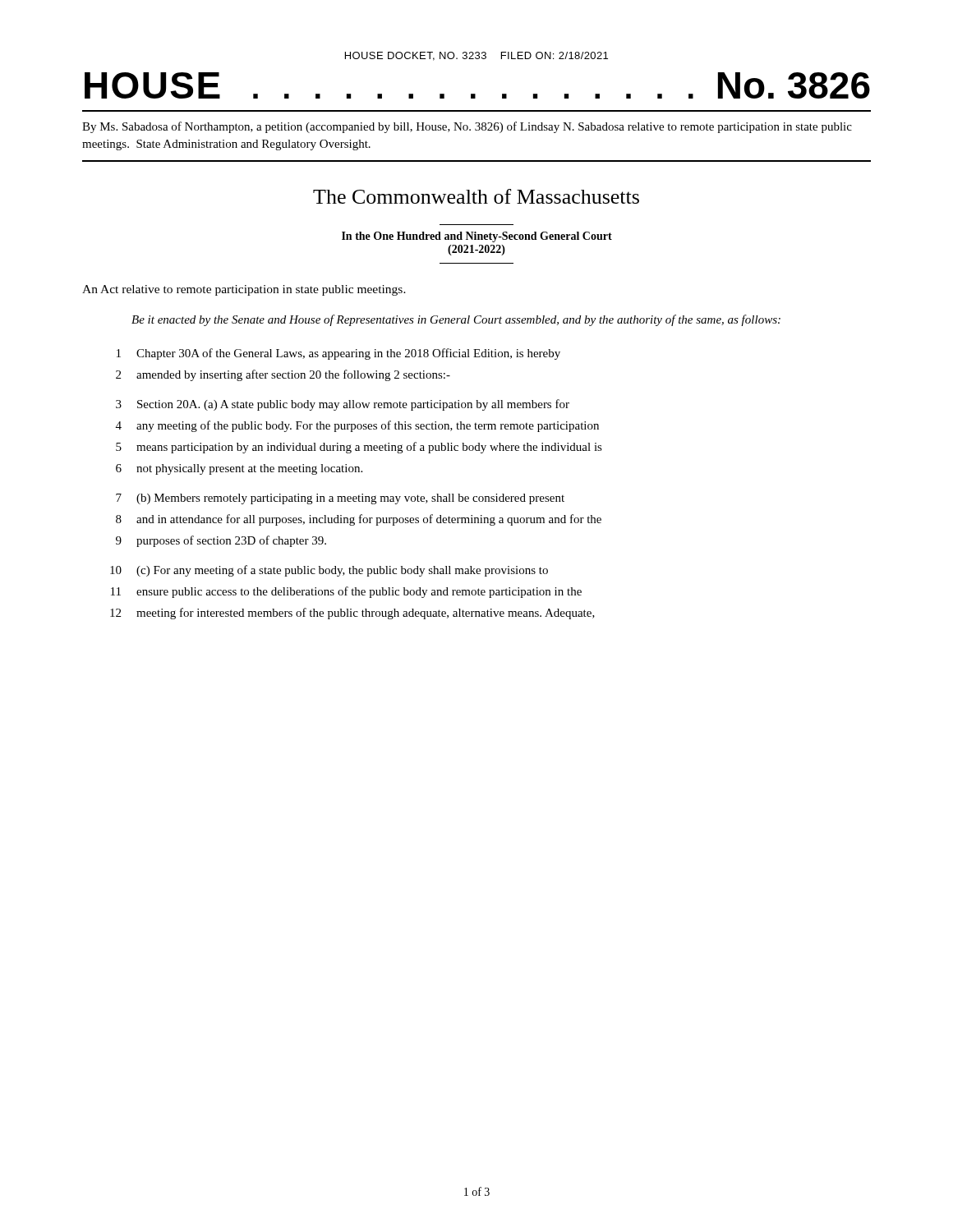Find the block on this page that starts "4 any meeting"

tap(476, 426)
